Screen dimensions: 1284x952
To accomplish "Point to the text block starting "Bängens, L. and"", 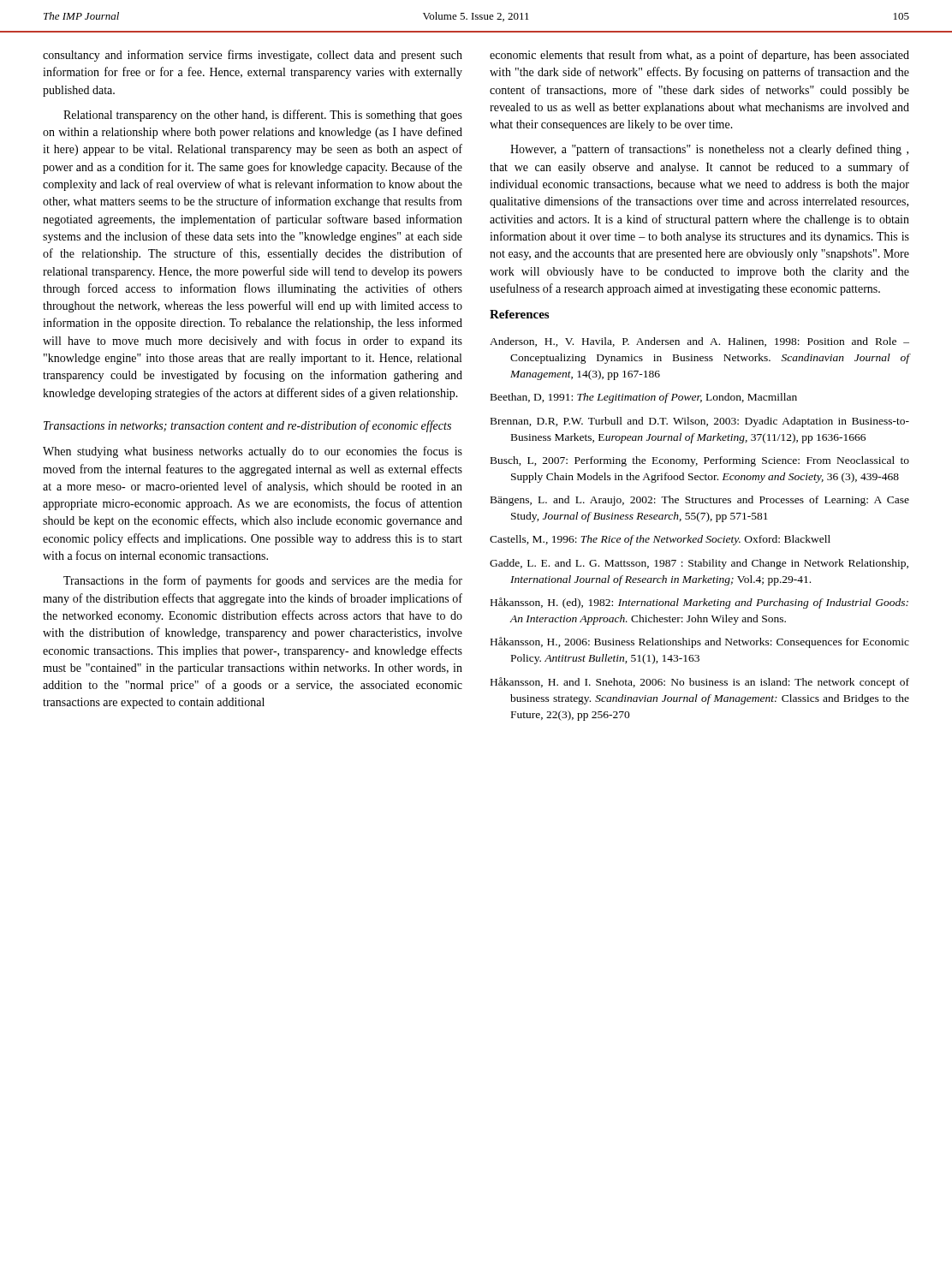I will pos(699,508).
